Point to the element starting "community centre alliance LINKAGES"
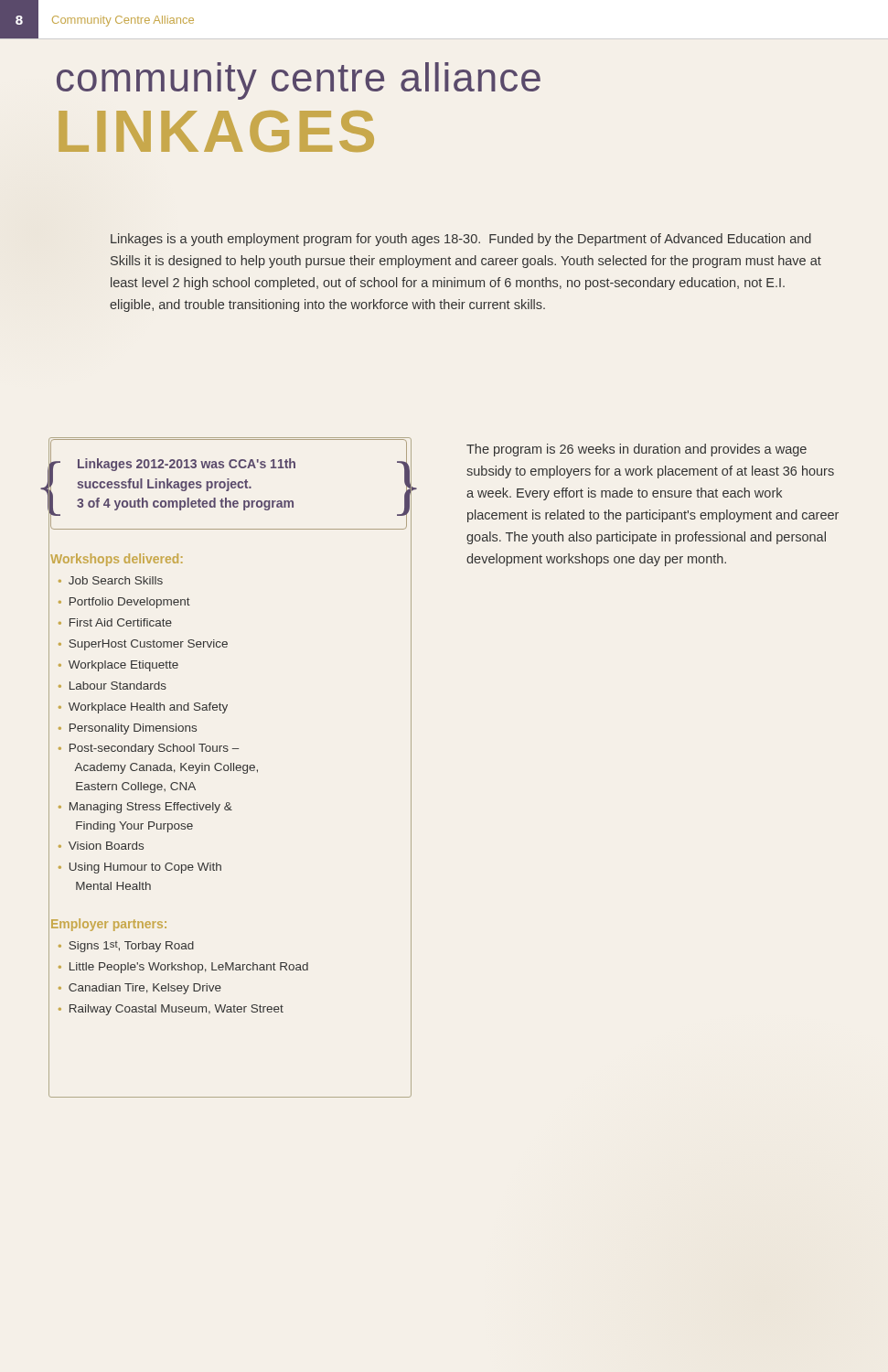The height and width of the screenshot is (1372, 888). click(x=444, y=109)
